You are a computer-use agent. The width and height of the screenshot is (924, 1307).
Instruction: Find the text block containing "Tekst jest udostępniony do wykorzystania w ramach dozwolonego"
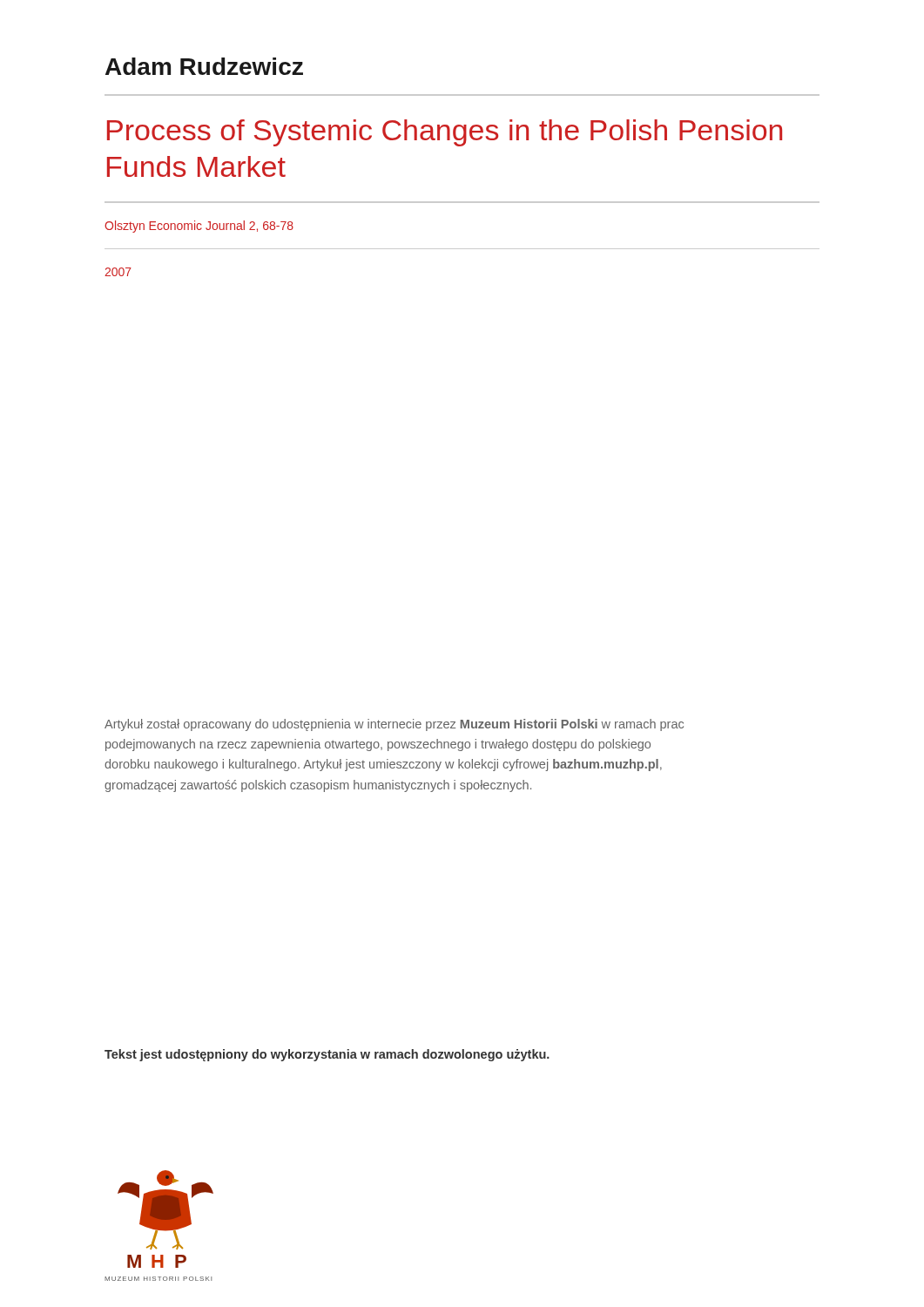(x=366, y=1055)
